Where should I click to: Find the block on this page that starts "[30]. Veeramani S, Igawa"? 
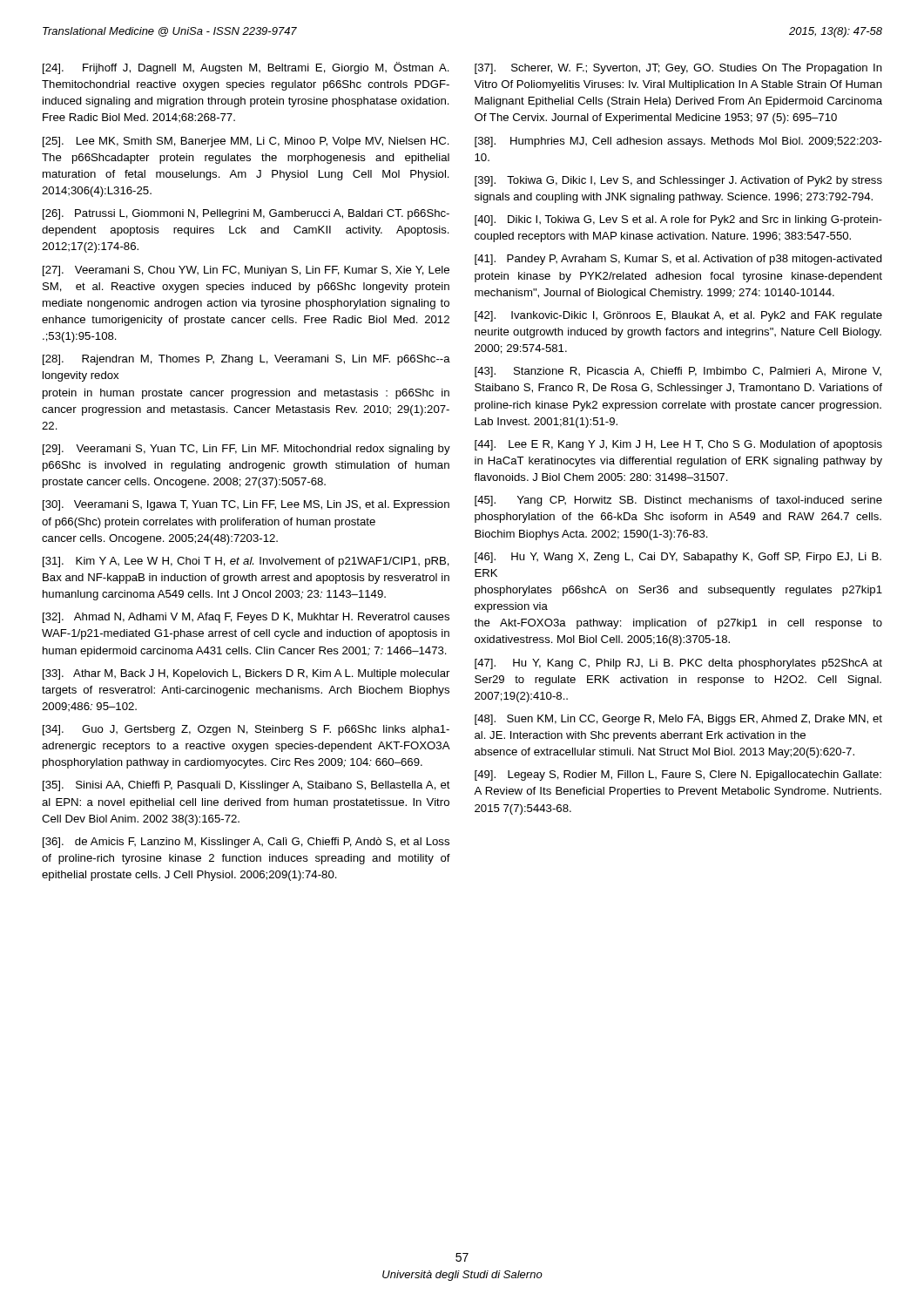[246, 521]
